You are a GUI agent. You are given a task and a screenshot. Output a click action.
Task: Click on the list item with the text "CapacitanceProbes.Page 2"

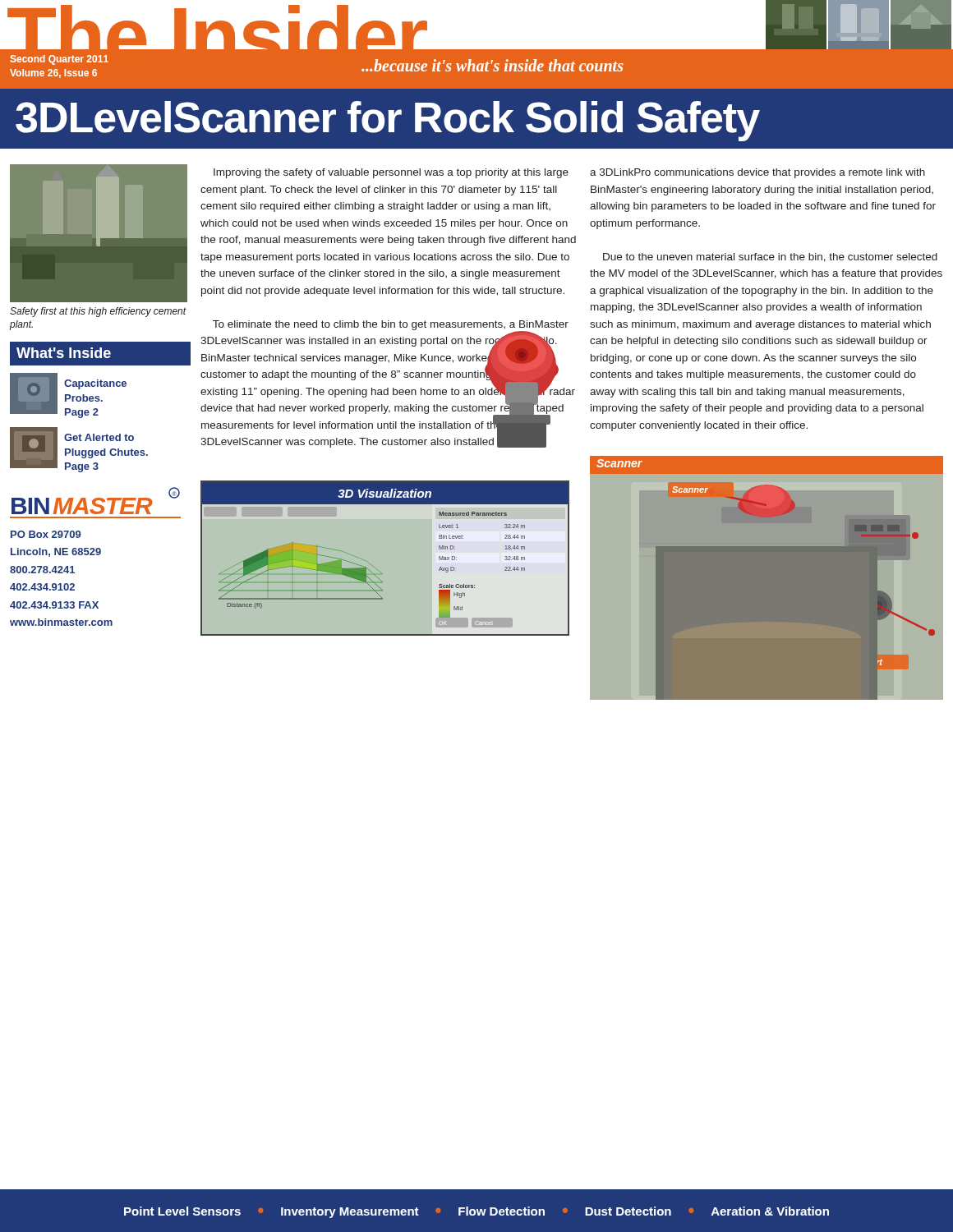pyautogui.click(x=68, y=396)
